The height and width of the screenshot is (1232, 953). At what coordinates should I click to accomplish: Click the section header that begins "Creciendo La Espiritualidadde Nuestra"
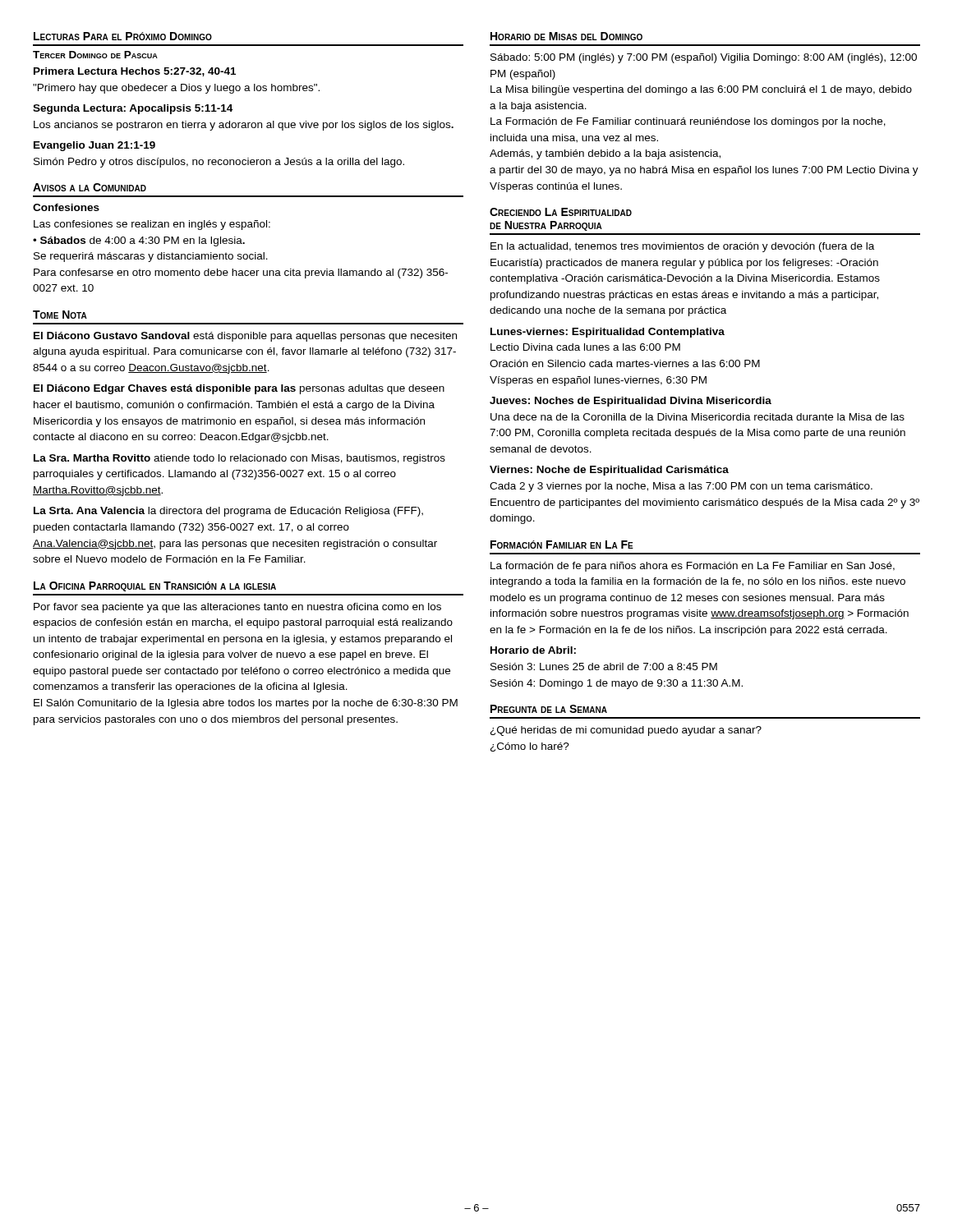pos(561,218)
